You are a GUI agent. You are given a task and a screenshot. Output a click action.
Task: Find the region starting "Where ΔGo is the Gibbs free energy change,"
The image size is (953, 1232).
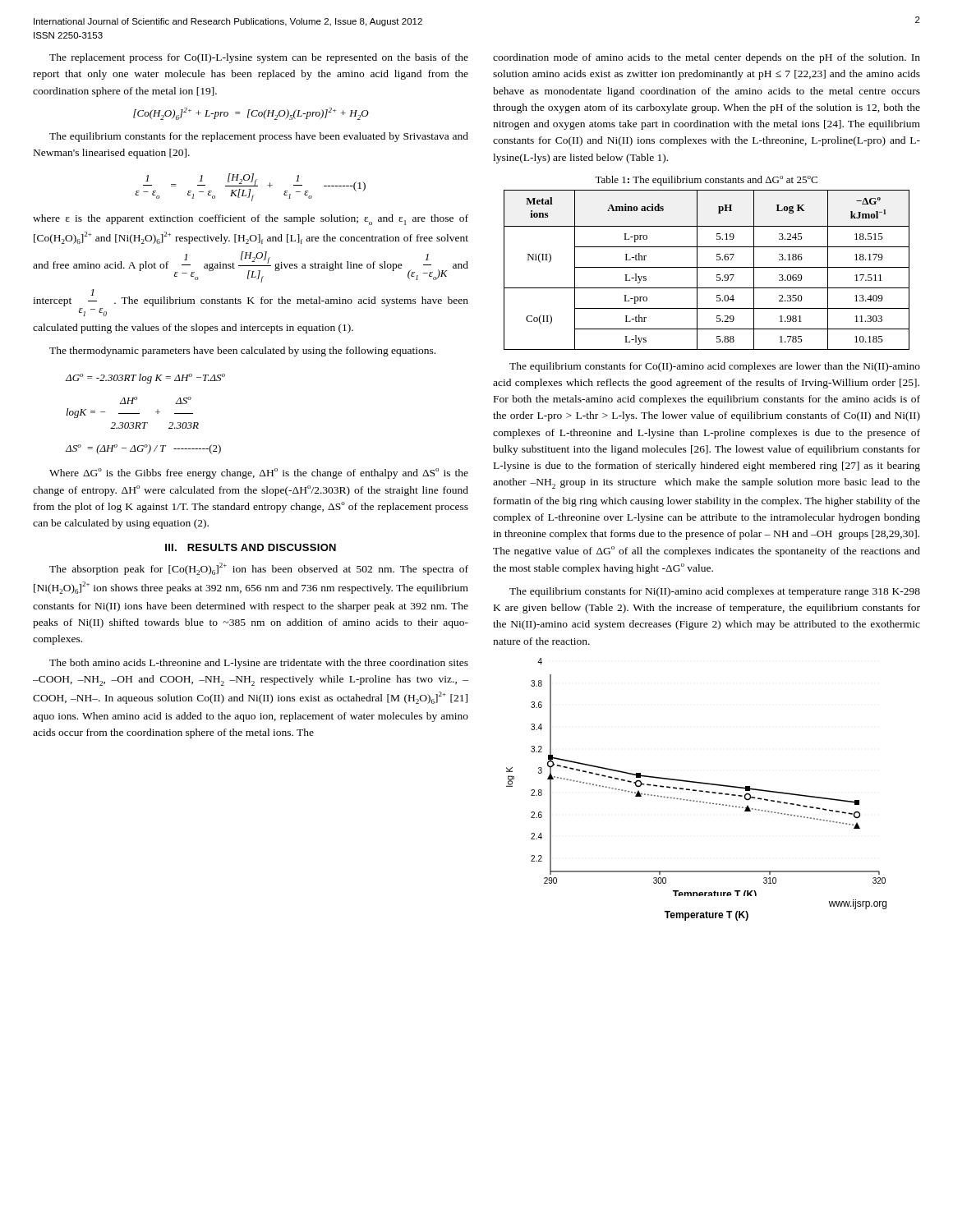point(251,498)
